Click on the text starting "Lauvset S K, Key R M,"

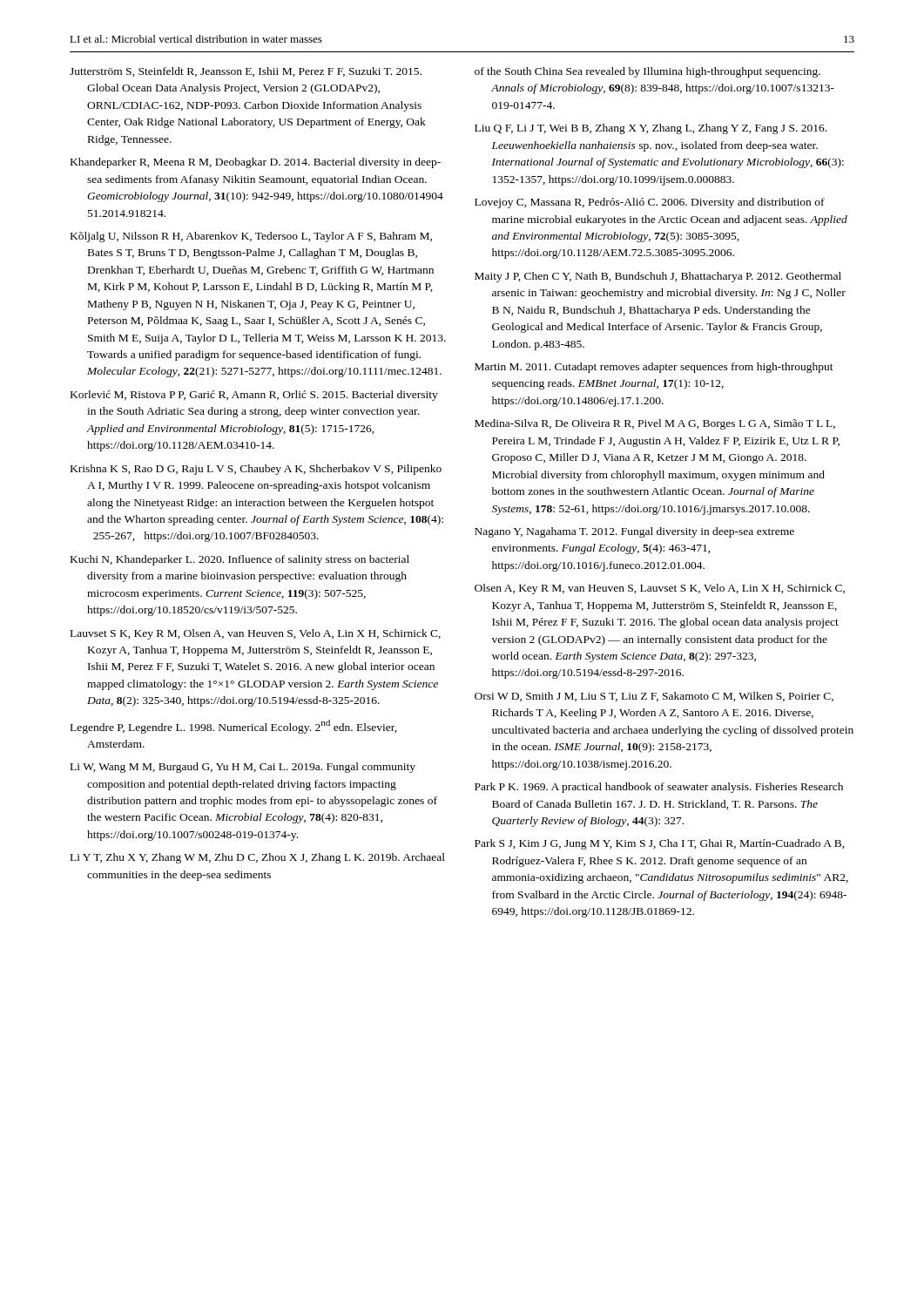[x=255, y=667]
